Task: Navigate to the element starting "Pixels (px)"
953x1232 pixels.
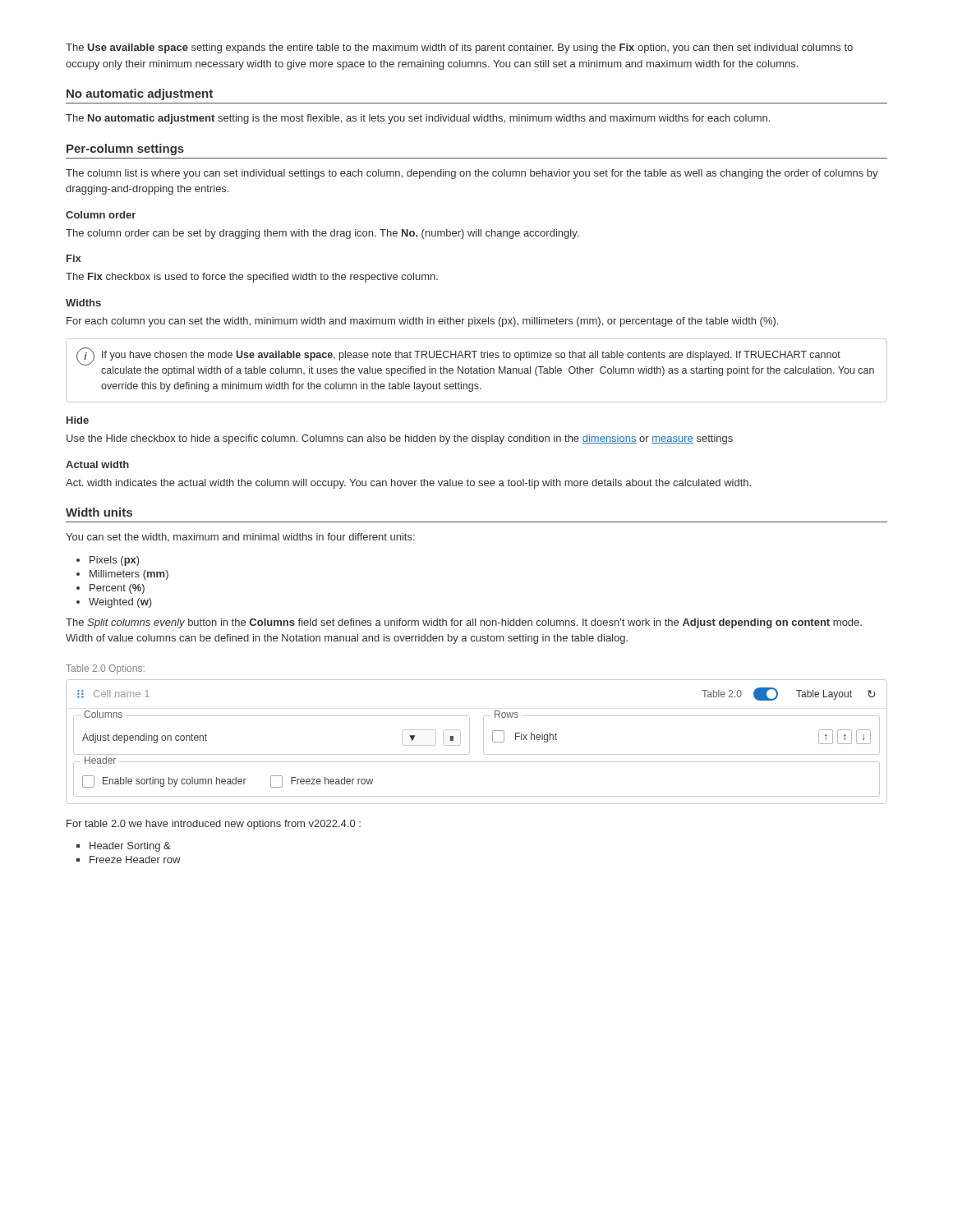Action: coord(108,561)
